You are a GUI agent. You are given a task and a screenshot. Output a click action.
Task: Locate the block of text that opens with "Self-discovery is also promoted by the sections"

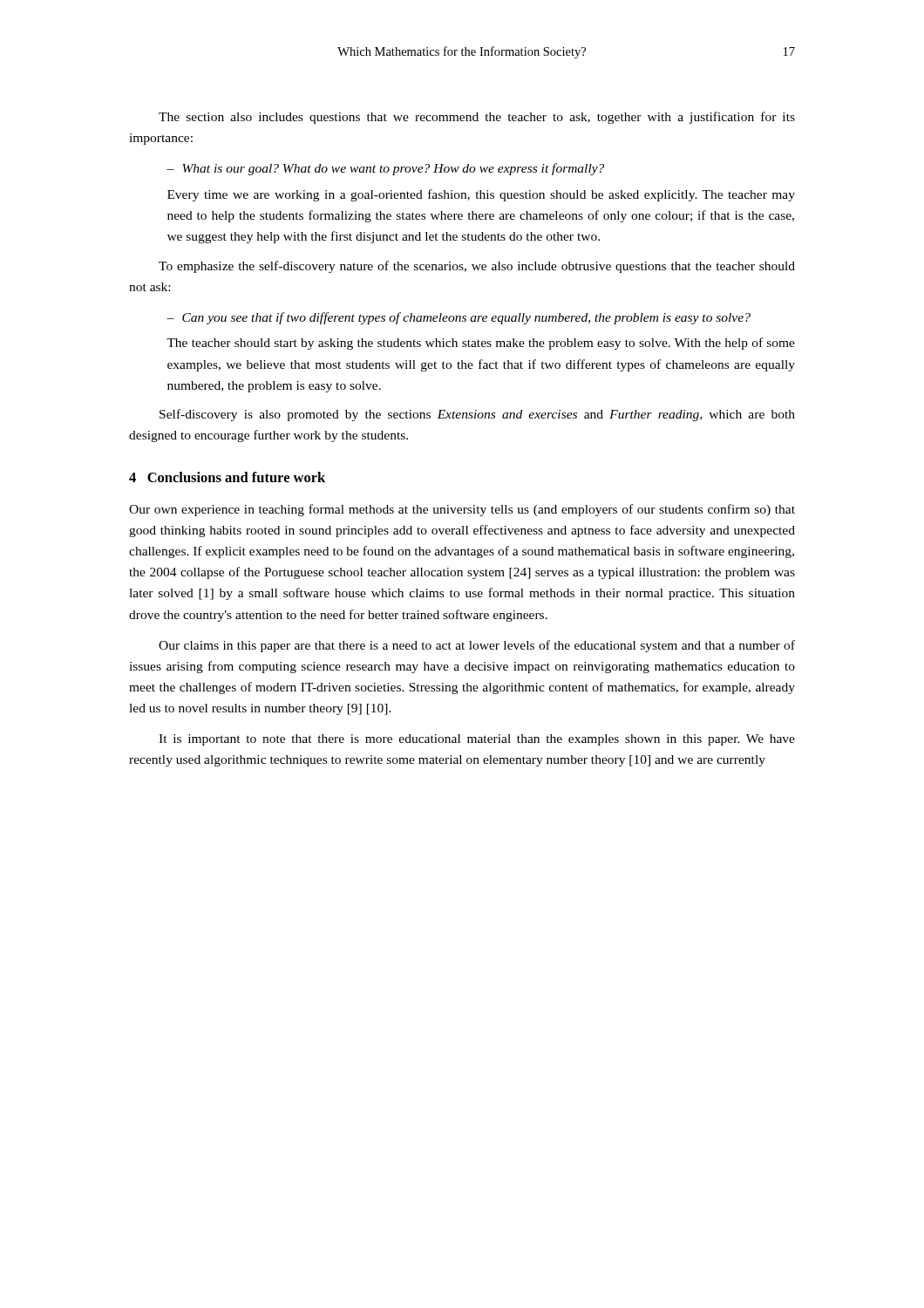coord(462,425)
